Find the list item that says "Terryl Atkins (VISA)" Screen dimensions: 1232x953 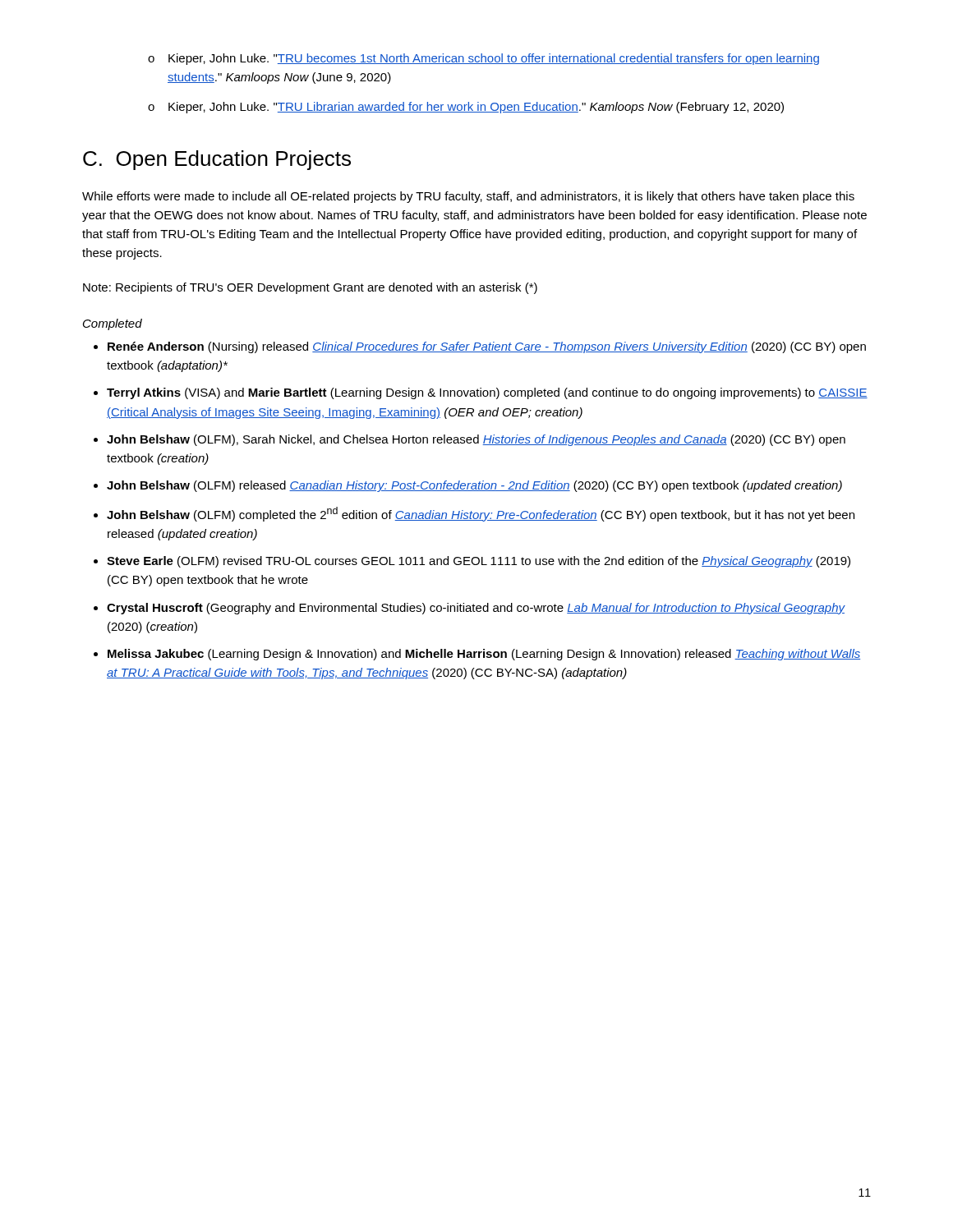click(x=487, y=402)
